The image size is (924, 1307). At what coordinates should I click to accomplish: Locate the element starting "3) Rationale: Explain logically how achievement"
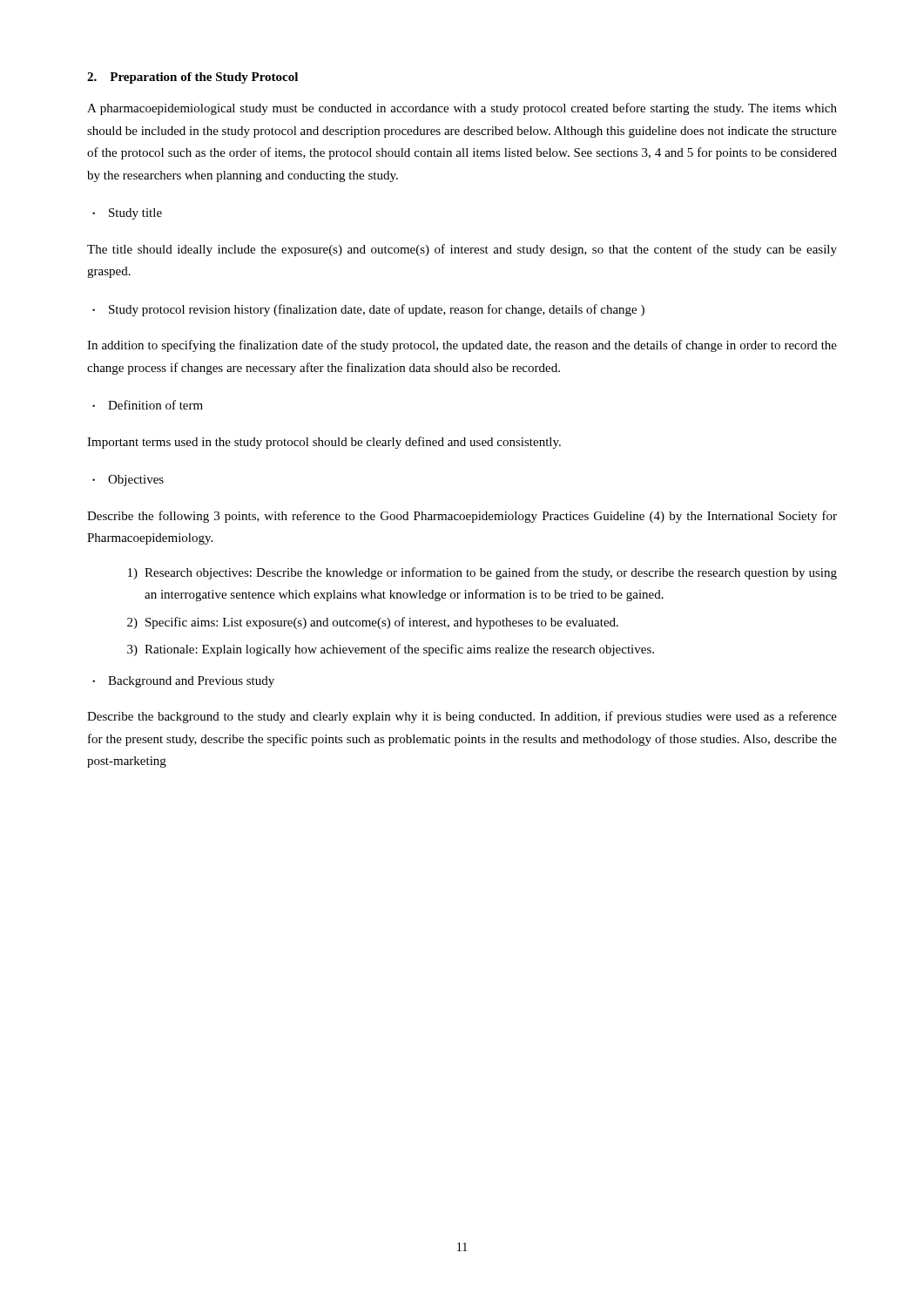click(475, 650)
